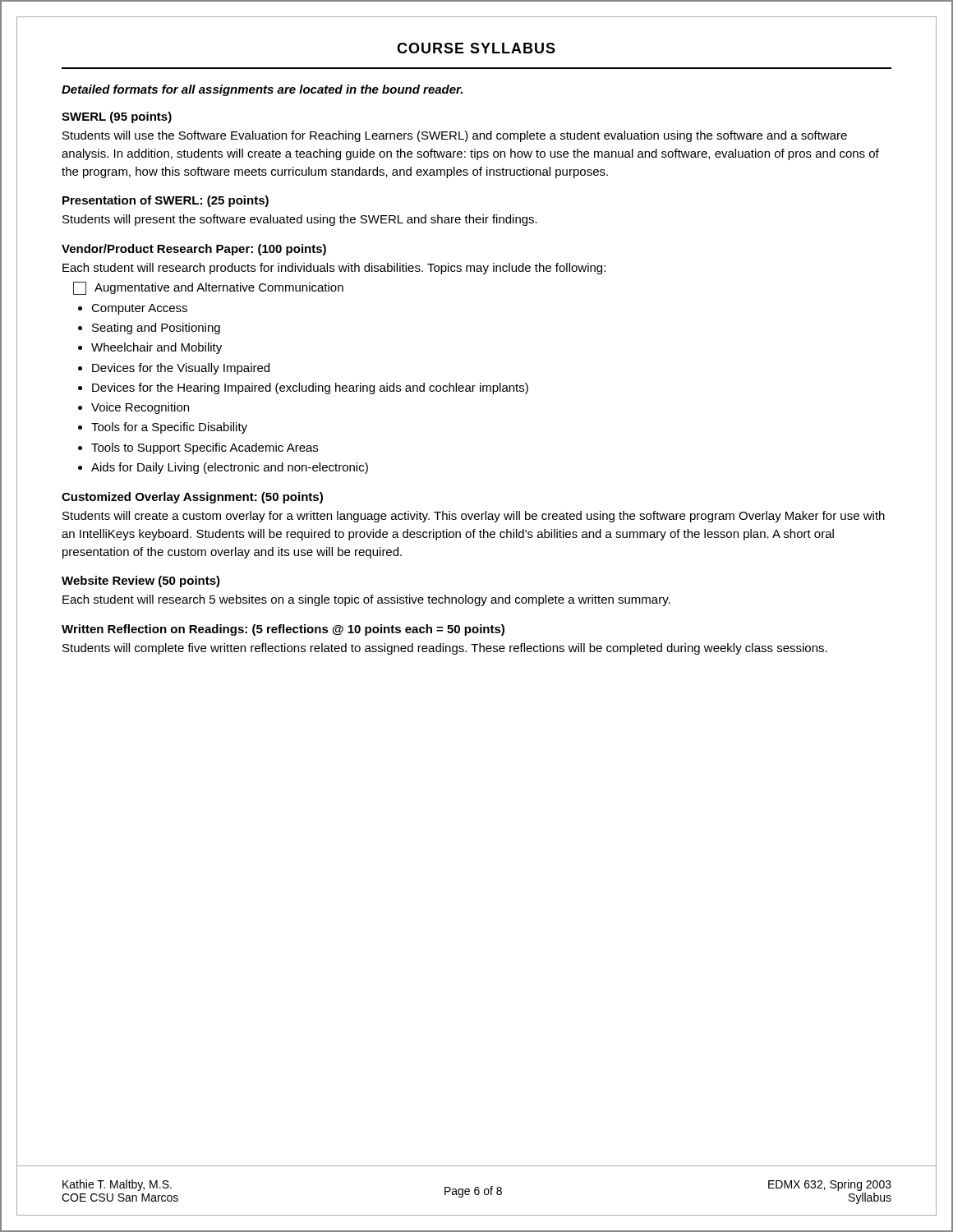The height and width of the screenshot is (1232, 953).
Task: Point to the block beginning "Tools for a"
Action: coord(169,427)
